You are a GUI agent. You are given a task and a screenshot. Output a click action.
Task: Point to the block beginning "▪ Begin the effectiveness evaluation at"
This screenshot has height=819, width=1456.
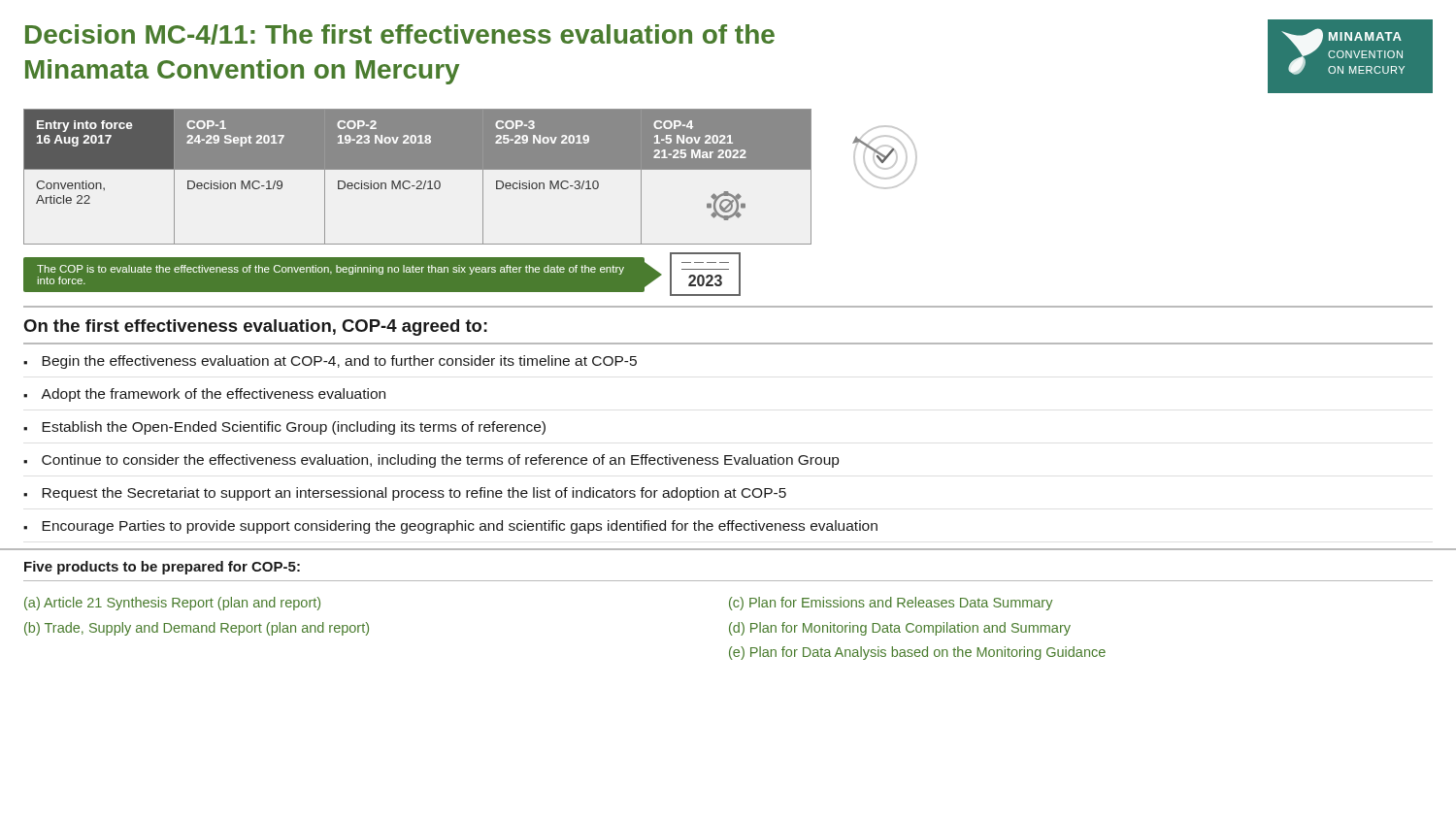click(x=330, y=361)
